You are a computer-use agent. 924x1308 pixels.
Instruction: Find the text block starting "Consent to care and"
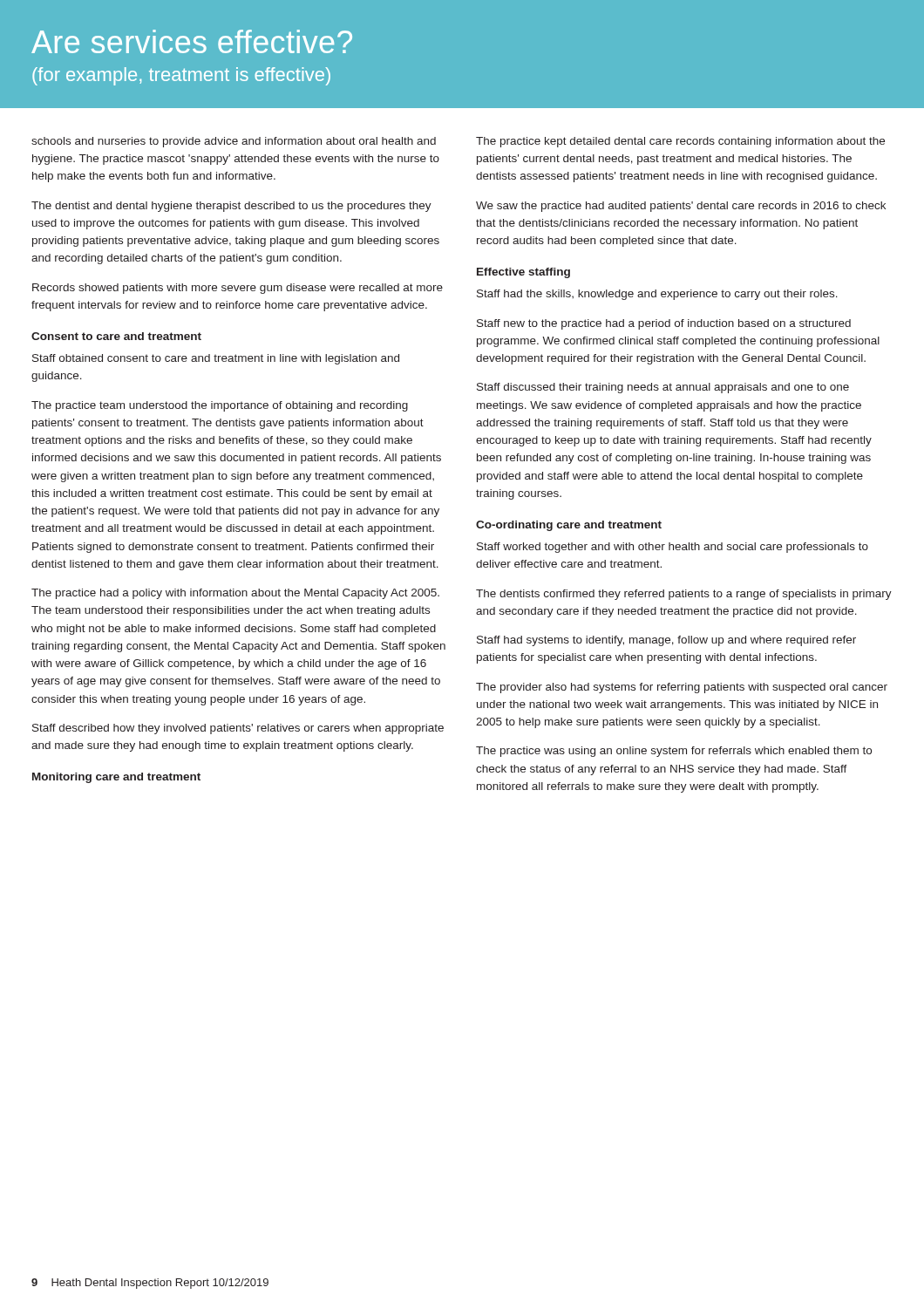[116, 336]
